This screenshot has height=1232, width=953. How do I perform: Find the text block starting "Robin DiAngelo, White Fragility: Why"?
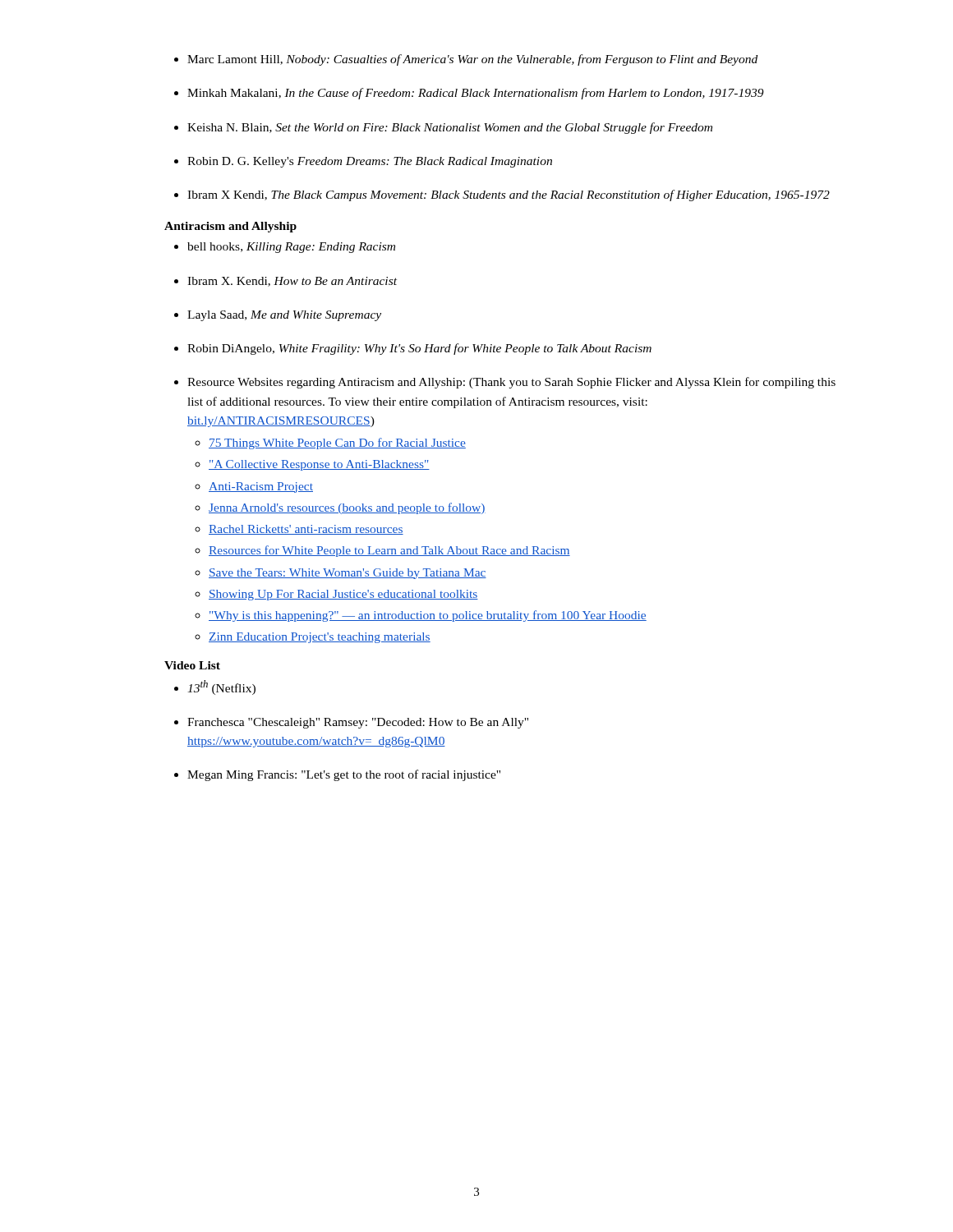click(x=420, y=348)
